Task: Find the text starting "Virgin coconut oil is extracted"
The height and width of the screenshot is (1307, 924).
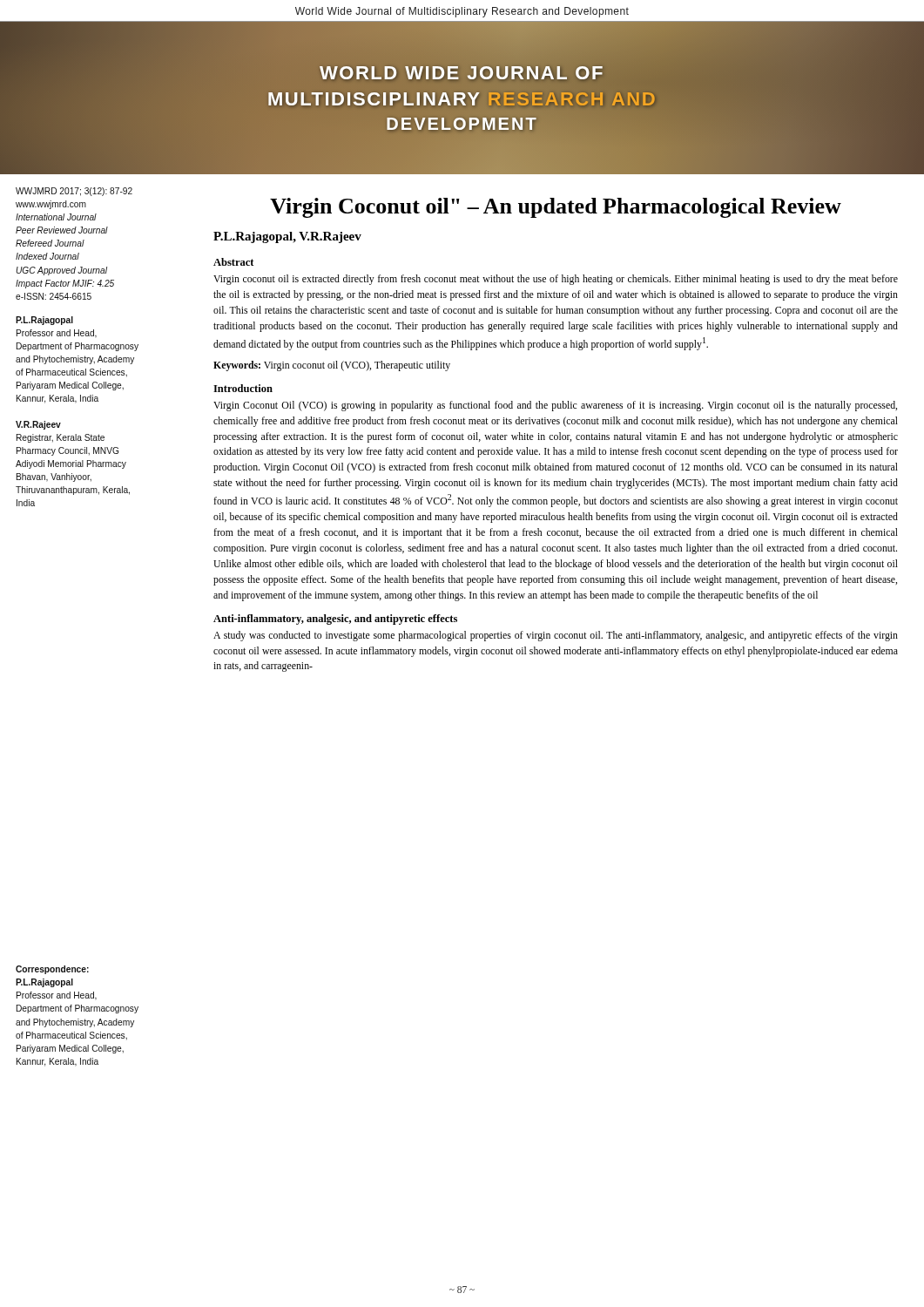Action: click(x=556, y=312)
